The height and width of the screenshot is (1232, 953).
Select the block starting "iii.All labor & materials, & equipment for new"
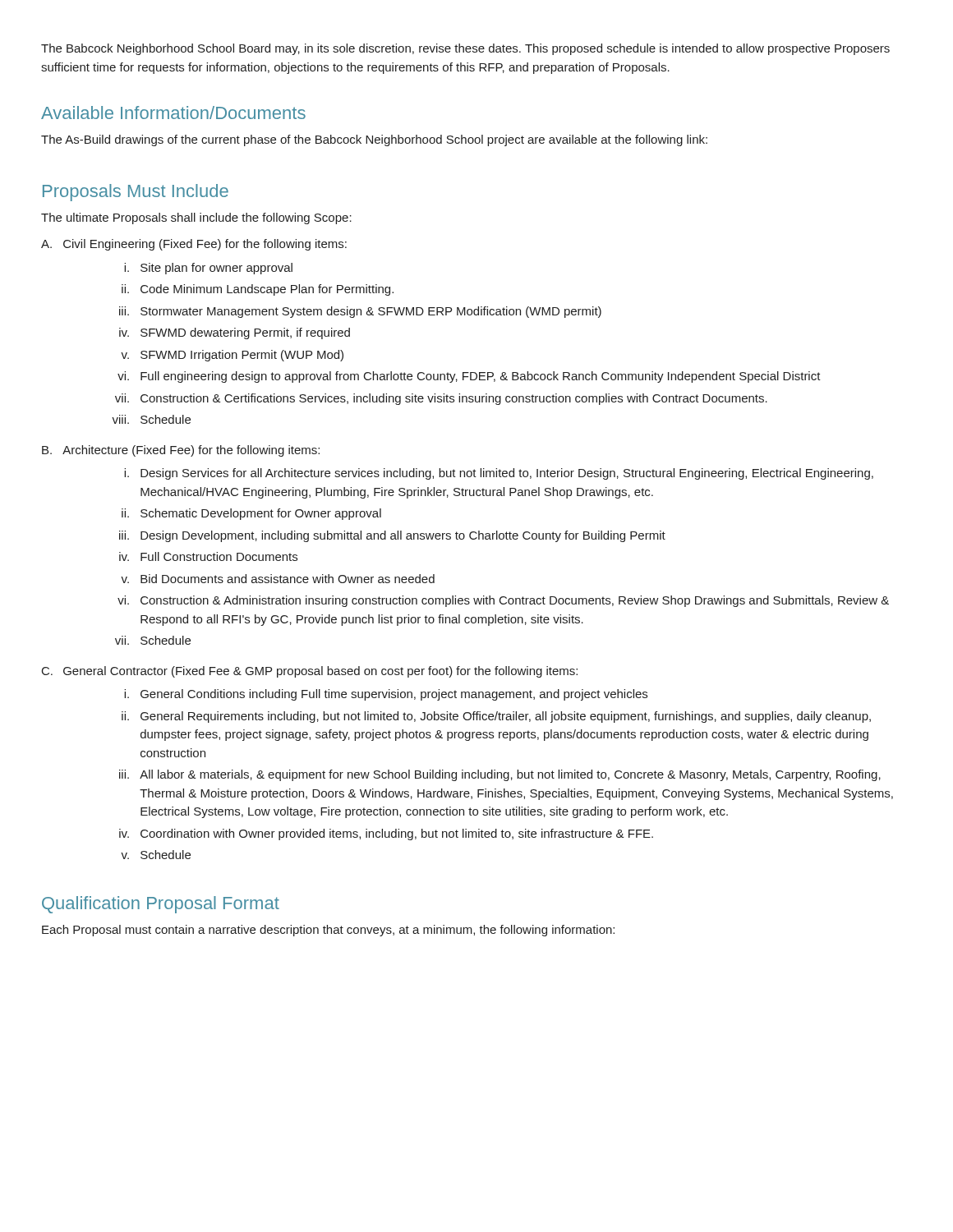point(502,793)
